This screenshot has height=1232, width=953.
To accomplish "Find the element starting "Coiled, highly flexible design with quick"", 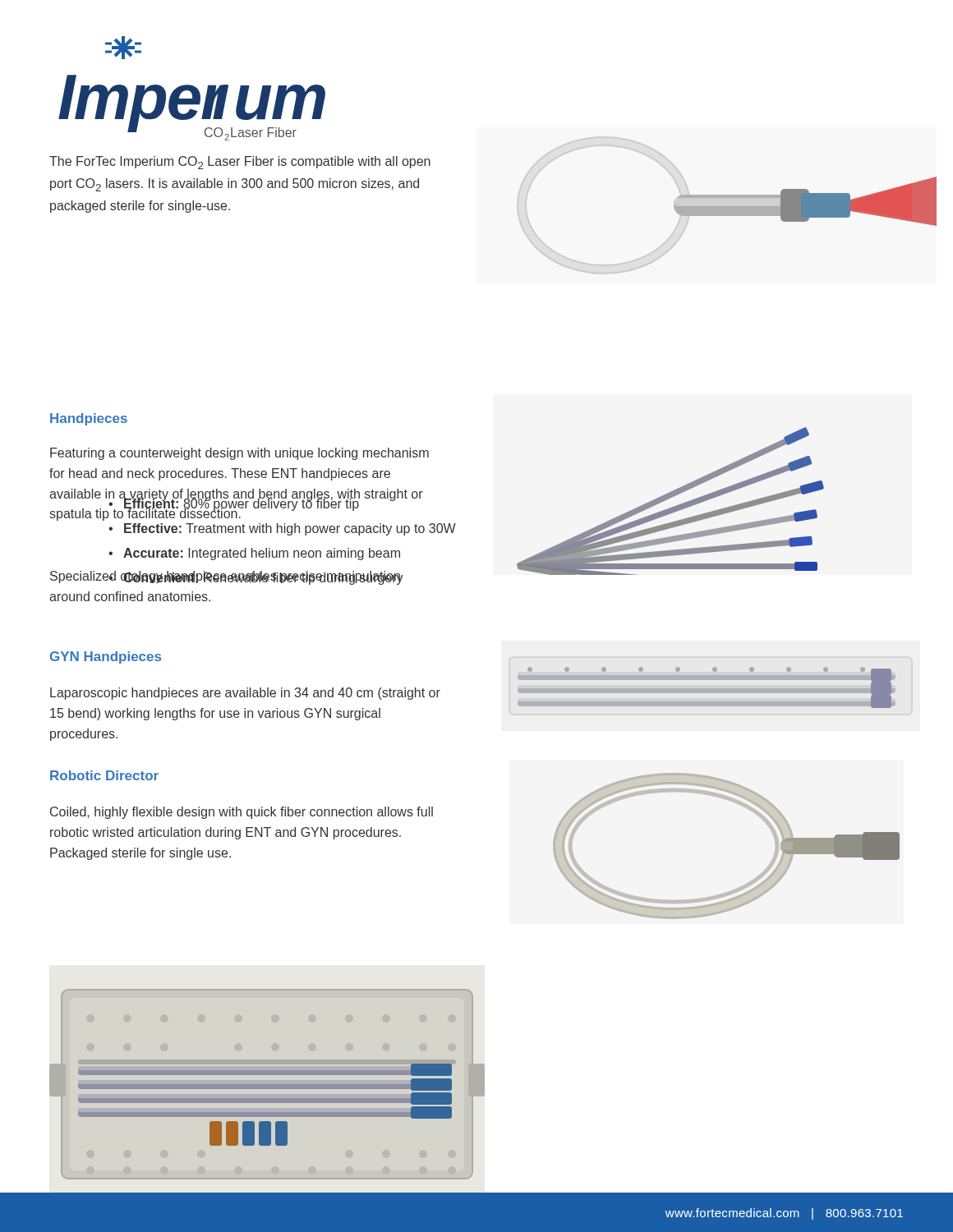I will [x=241, y=832].
